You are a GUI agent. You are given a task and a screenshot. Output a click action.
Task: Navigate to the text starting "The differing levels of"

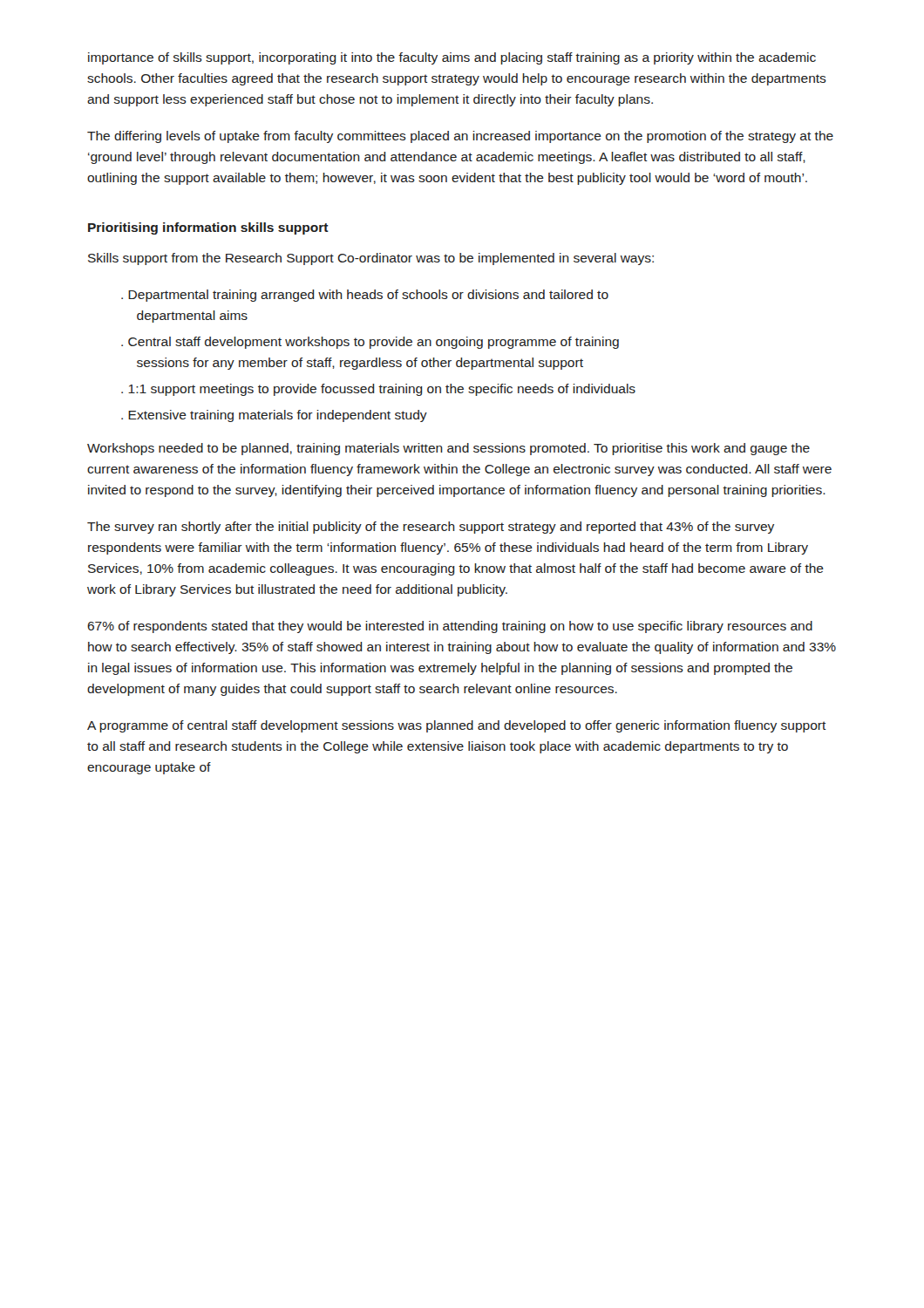[460, 157]
